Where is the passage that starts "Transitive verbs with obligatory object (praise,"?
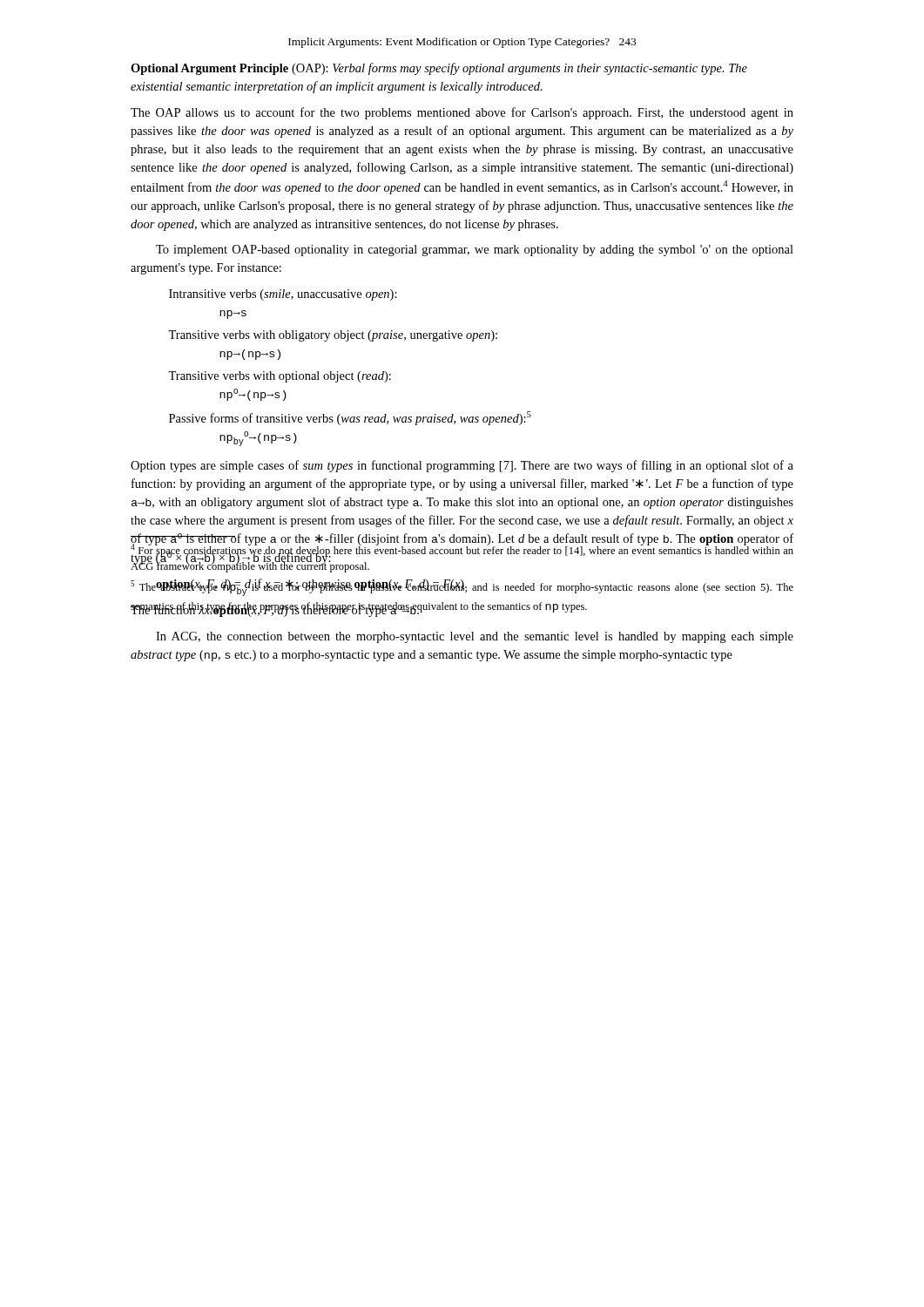The height and width of the screenshot is (1307, 924). [481, 345]
